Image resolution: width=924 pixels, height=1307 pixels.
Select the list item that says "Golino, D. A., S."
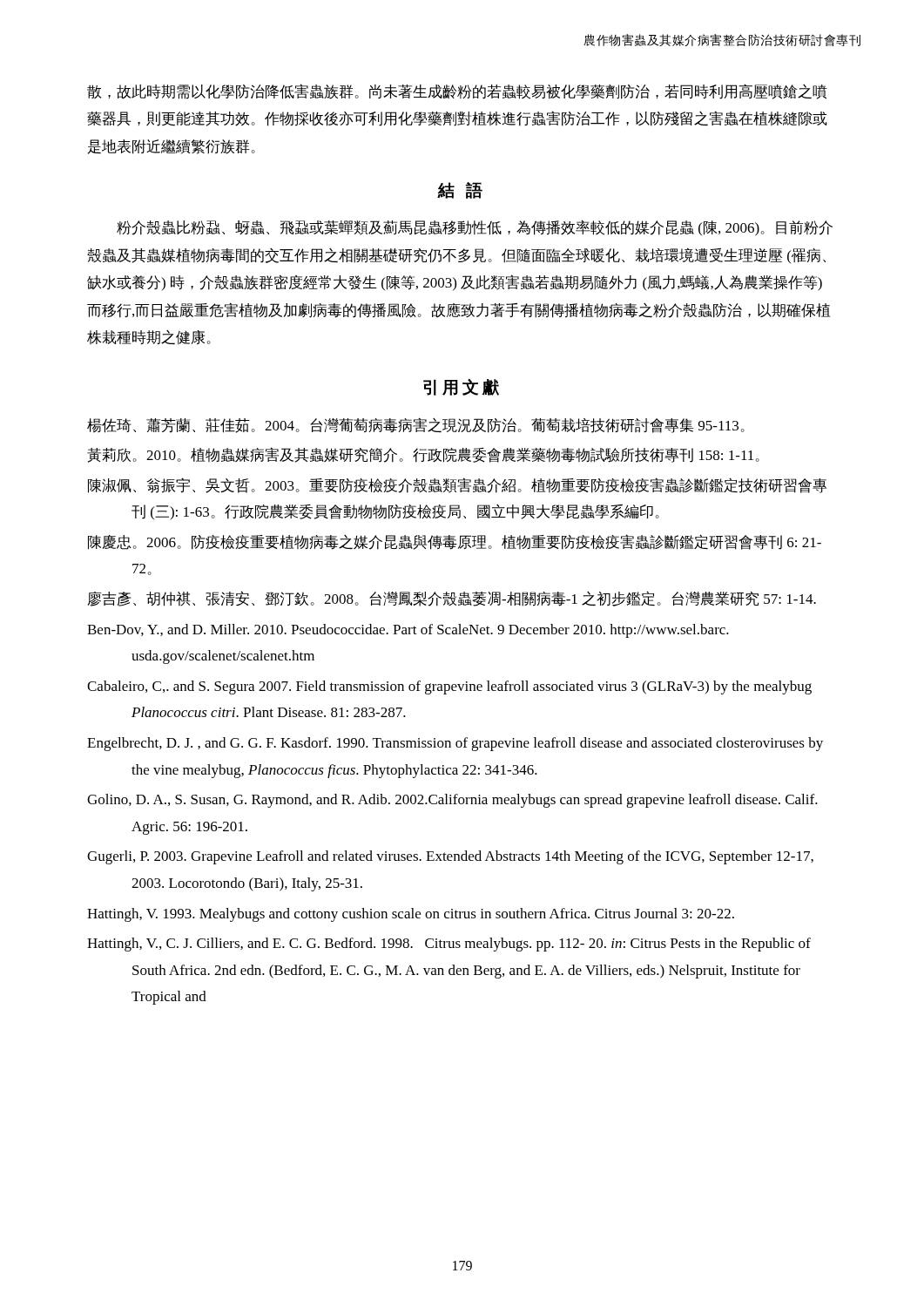(x=453, y=813)
